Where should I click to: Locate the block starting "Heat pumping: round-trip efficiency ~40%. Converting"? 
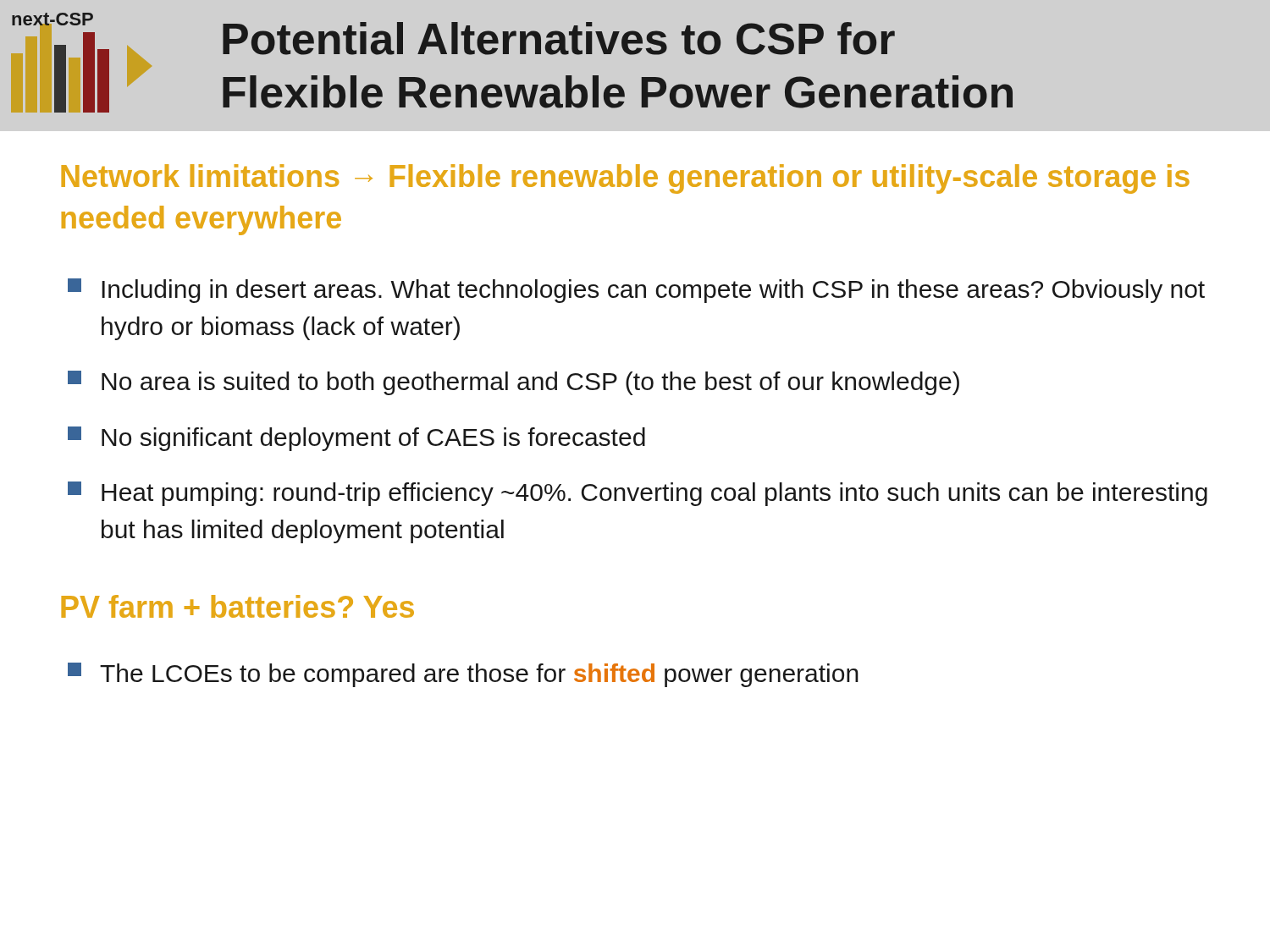(639, 511)
